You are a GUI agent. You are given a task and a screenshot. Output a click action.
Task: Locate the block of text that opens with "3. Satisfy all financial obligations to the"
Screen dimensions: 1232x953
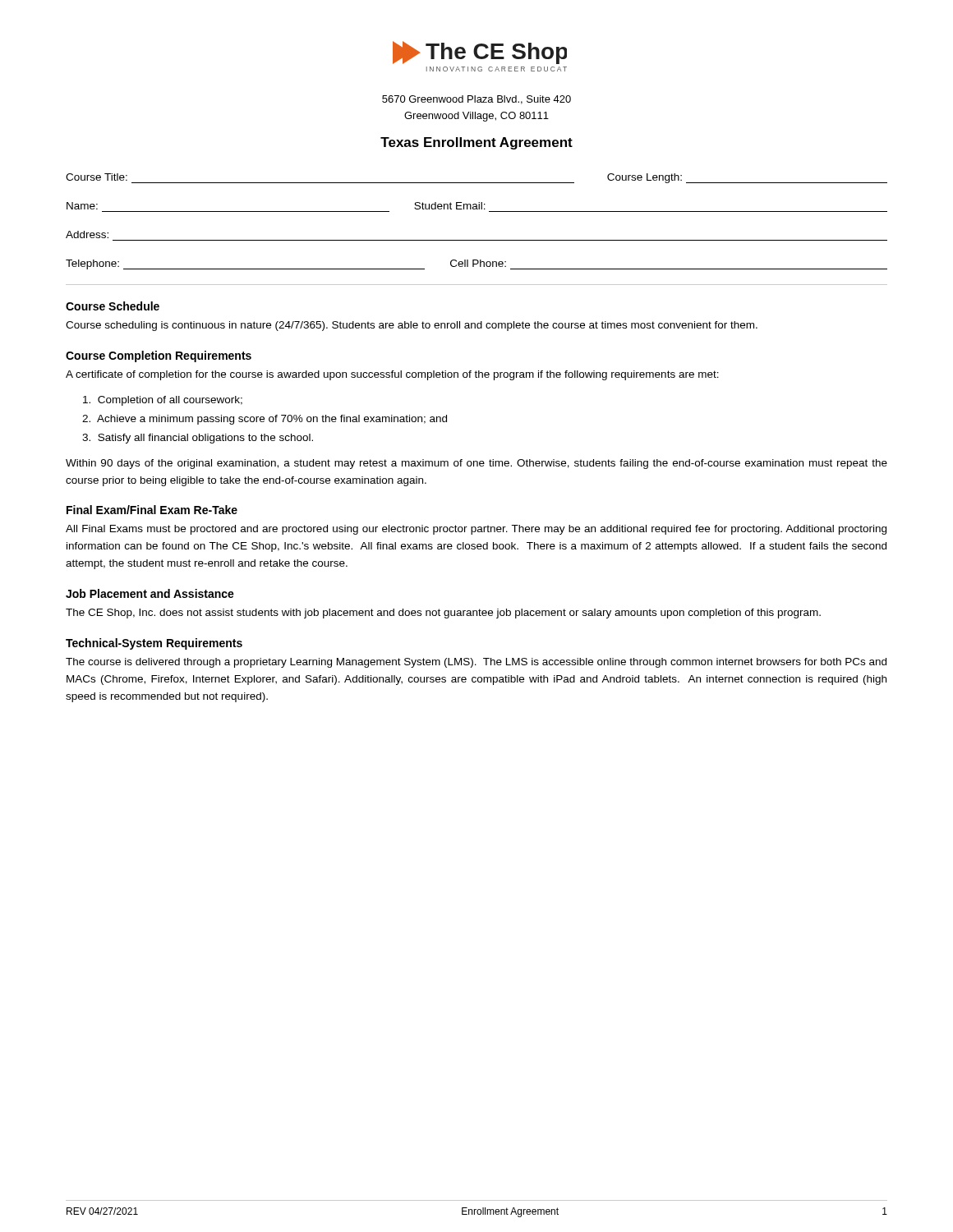(198, 437)
